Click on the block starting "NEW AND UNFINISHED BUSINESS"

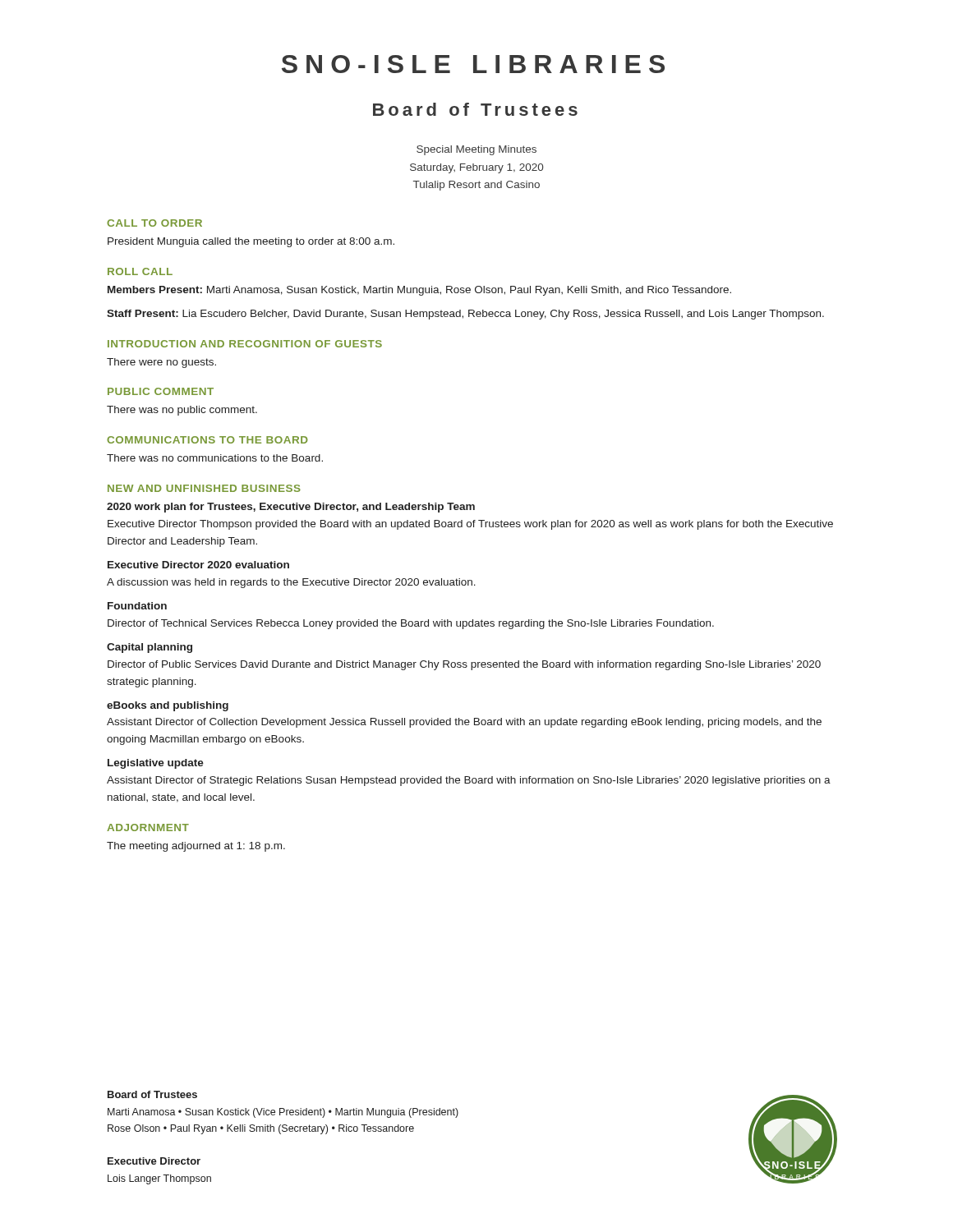click(x=204, y=488)
